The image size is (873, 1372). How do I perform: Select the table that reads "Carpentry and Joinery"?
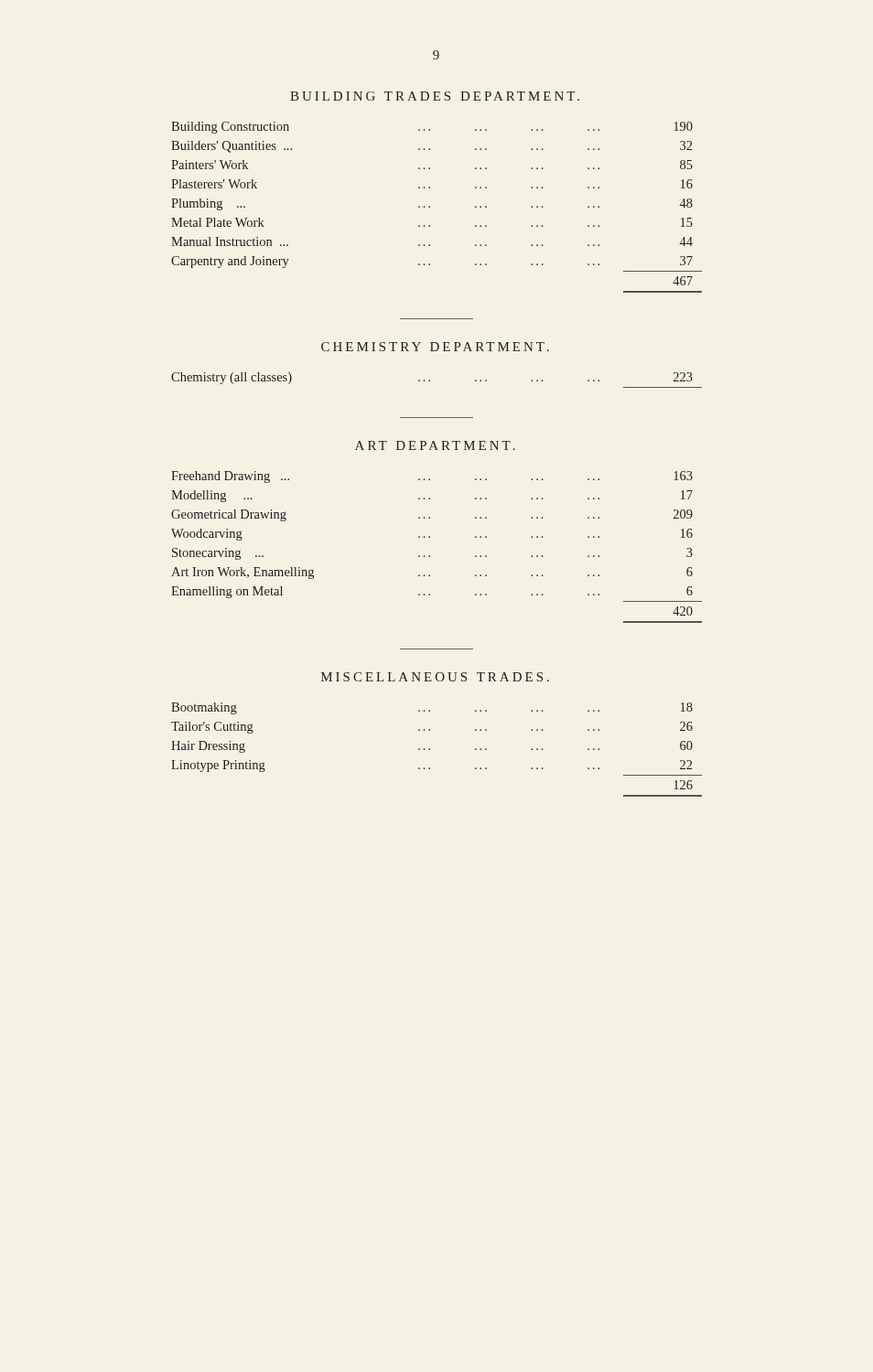click(436, 205)
